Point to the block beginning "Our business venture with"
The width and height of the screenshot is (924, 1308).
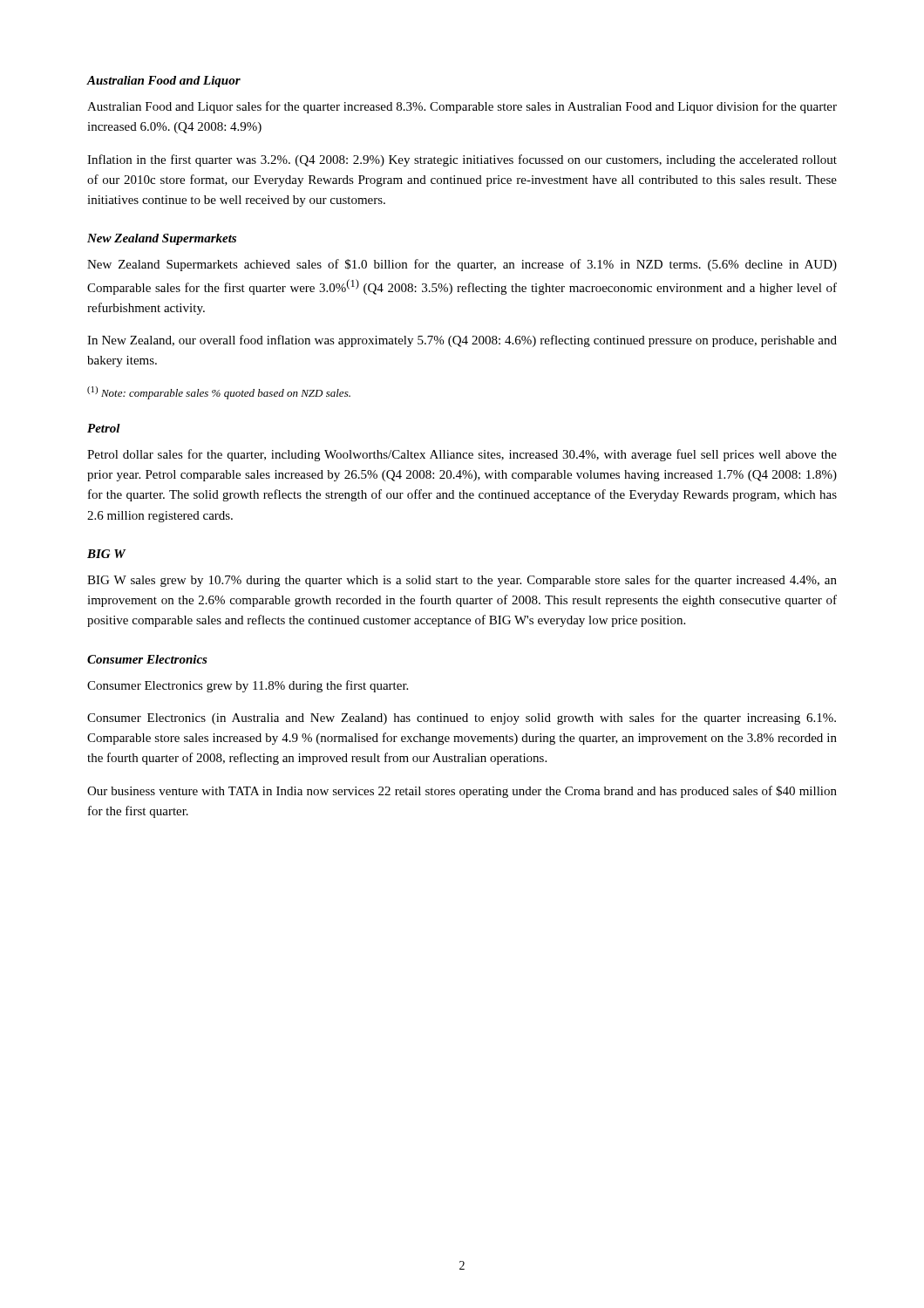(x=462, y=801)
